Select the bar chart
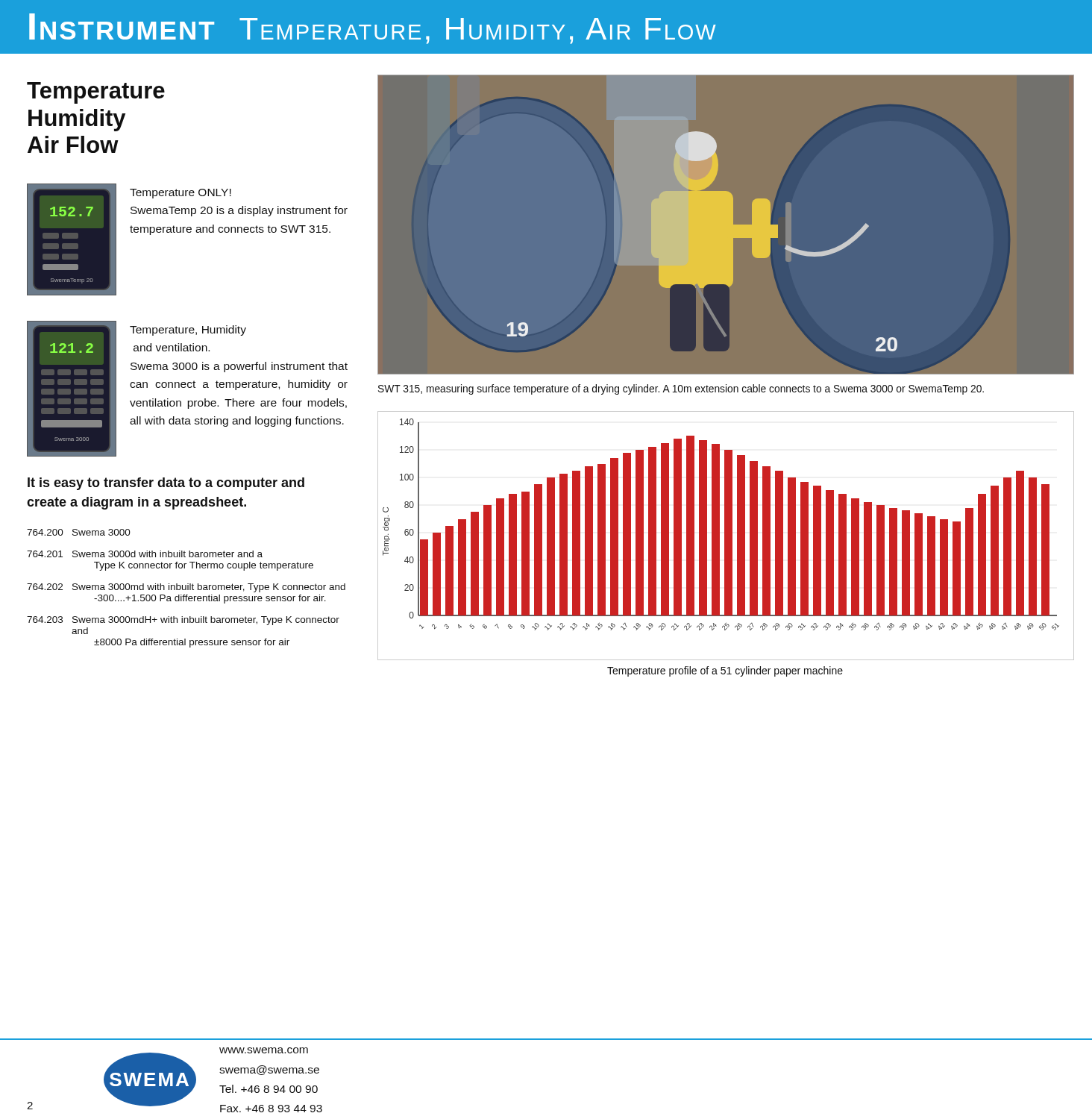 pyautogui.click(x=726, y=535)
